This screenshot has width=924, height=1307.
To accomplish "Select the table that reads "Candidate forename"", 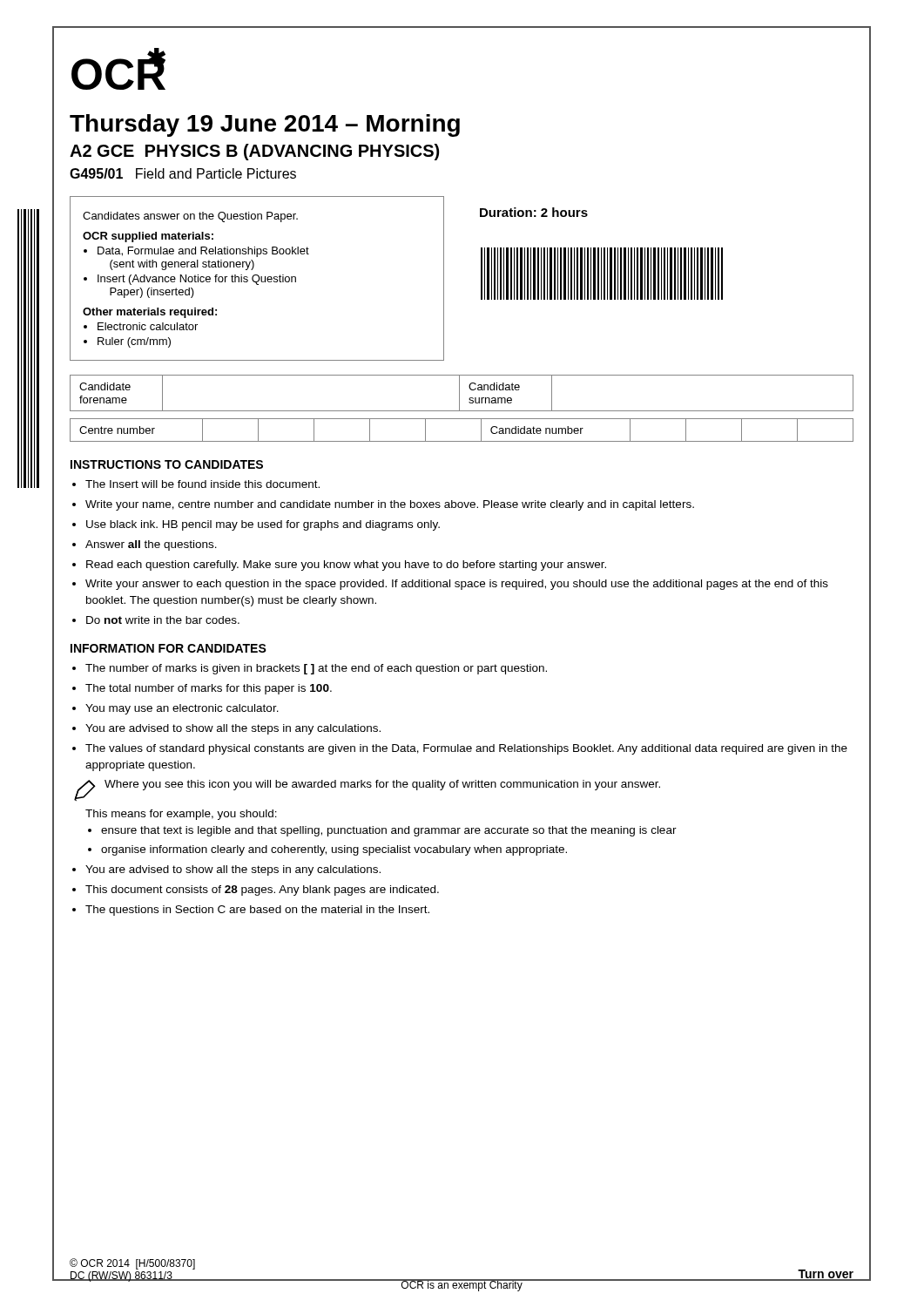I will (x=462, y=393).
